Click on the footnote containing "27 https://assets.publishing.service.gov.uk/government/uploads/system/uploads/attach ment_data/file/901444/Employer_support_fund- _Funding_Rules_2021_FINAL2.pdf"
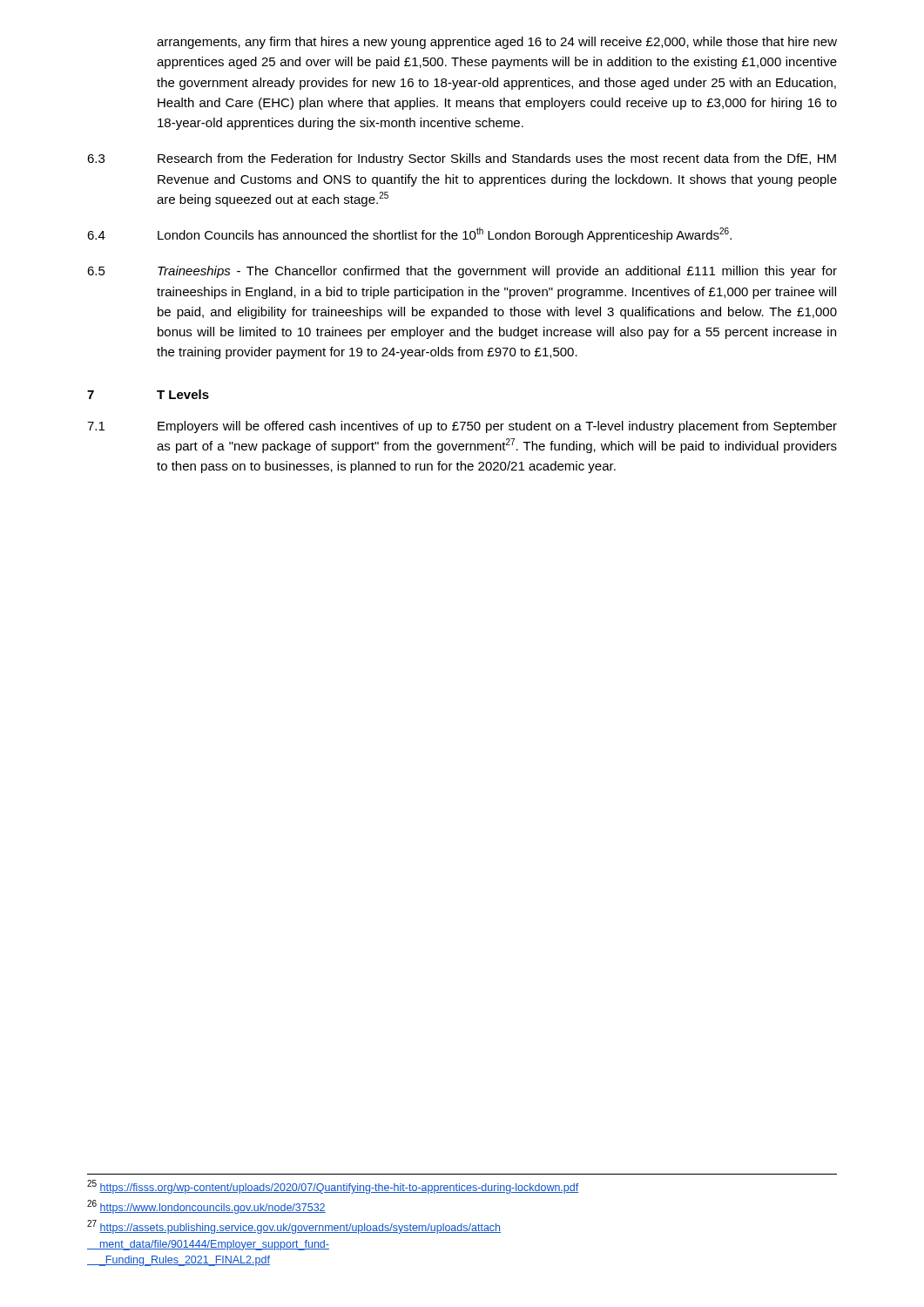 pos(294,1243)
